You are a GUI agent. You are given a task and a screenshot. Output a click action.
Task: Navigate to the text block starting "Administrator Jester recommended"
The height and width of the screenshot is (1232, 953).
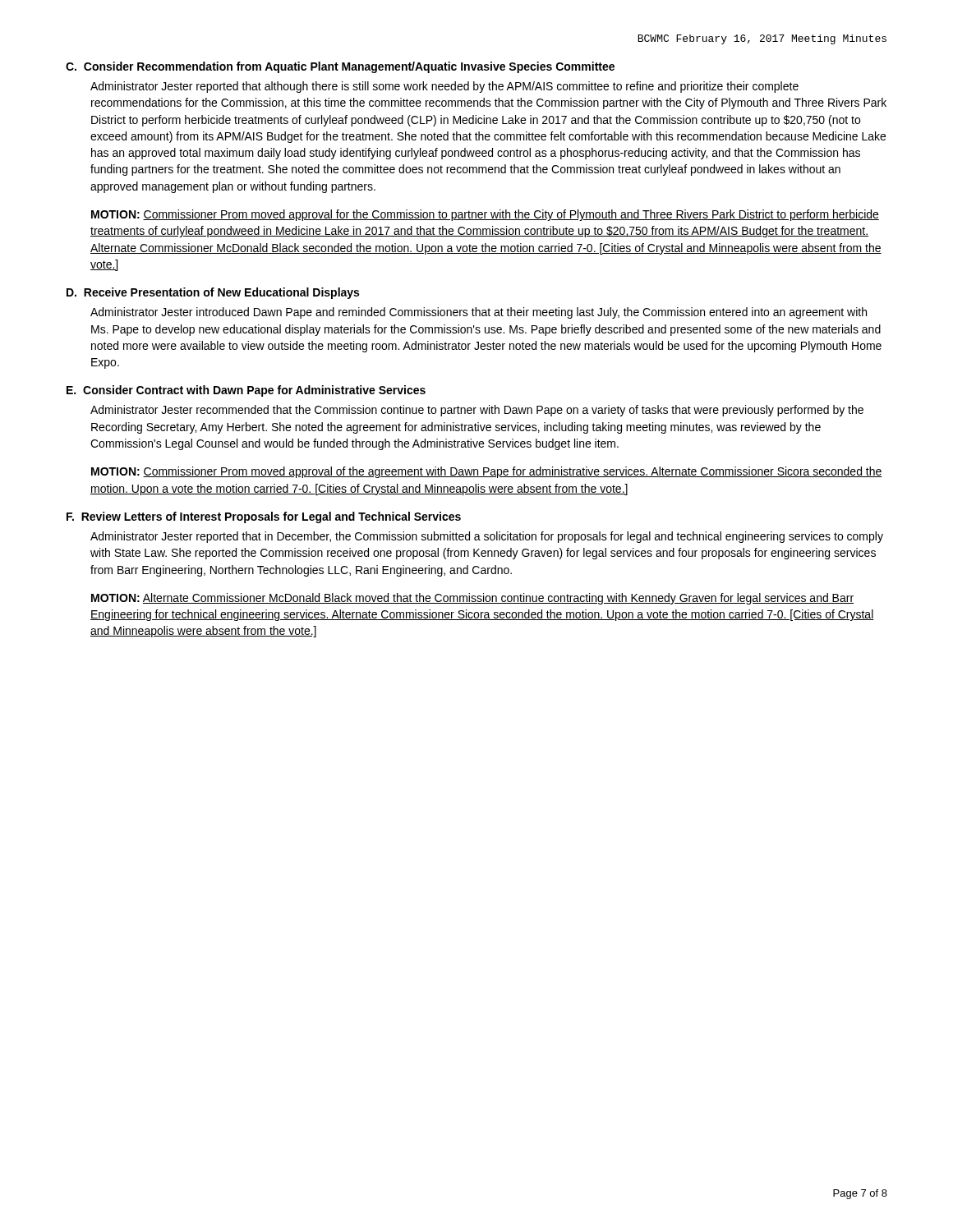click(477, 427)
